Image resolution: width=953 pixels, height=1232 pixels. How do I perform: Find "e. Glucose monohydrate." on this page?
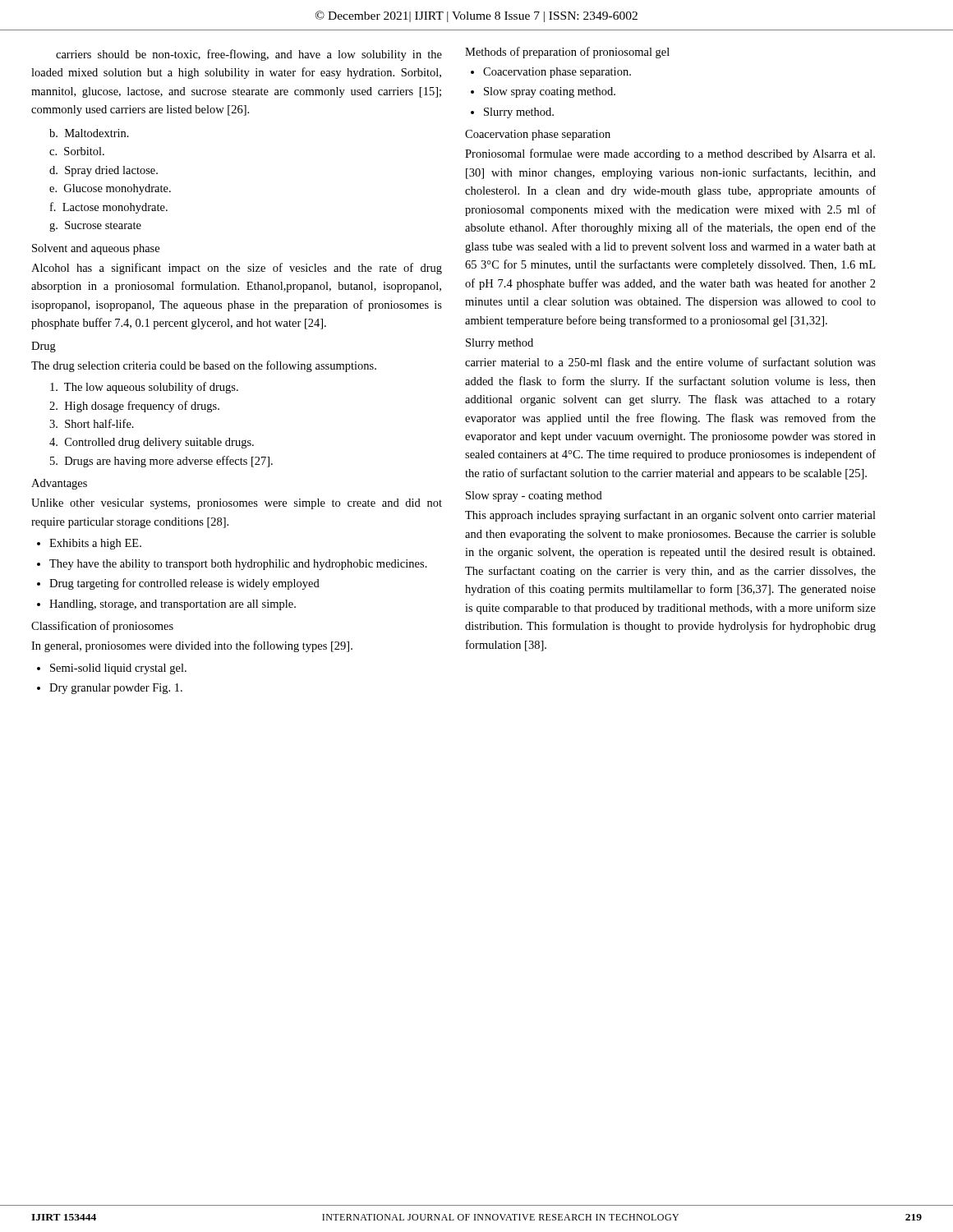click(x=110, y=188)
